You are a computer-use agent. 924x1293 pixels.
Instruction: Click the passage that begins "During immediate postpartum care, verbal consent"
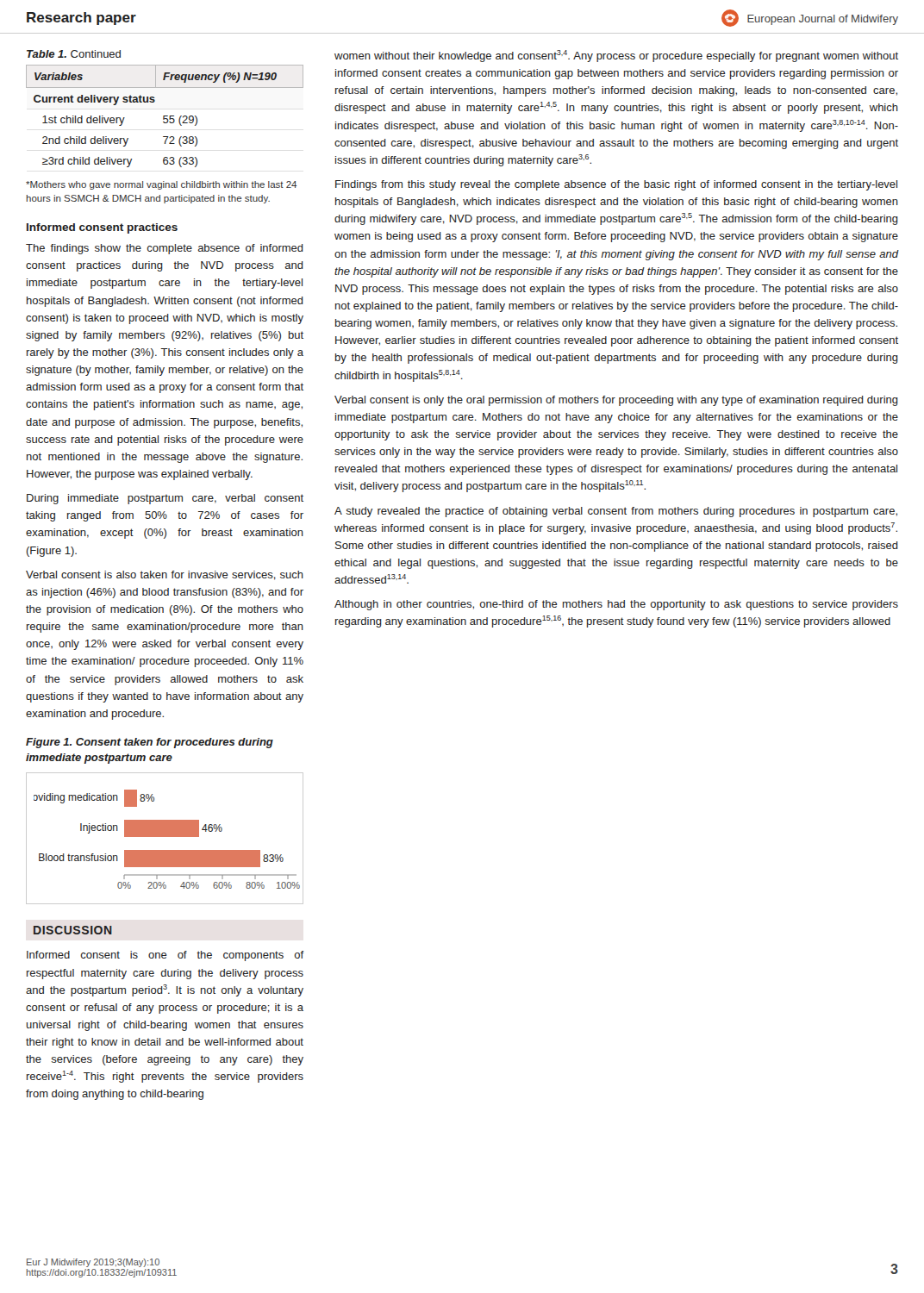click(x=165, y=524)
